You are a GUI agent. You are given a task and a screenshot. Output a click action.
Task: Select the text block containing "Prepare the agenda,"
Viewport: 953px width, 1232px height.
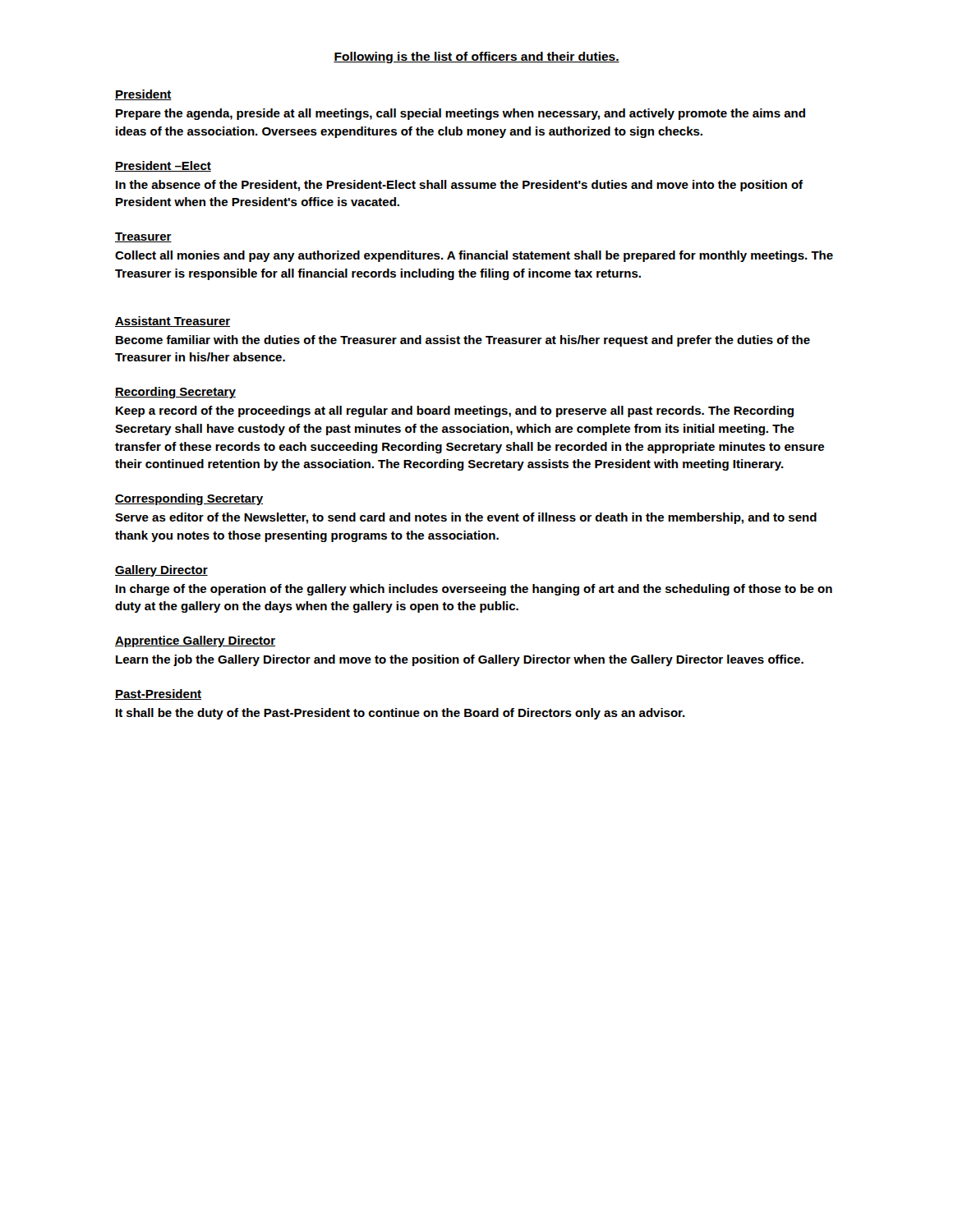(x=476, y=122)
